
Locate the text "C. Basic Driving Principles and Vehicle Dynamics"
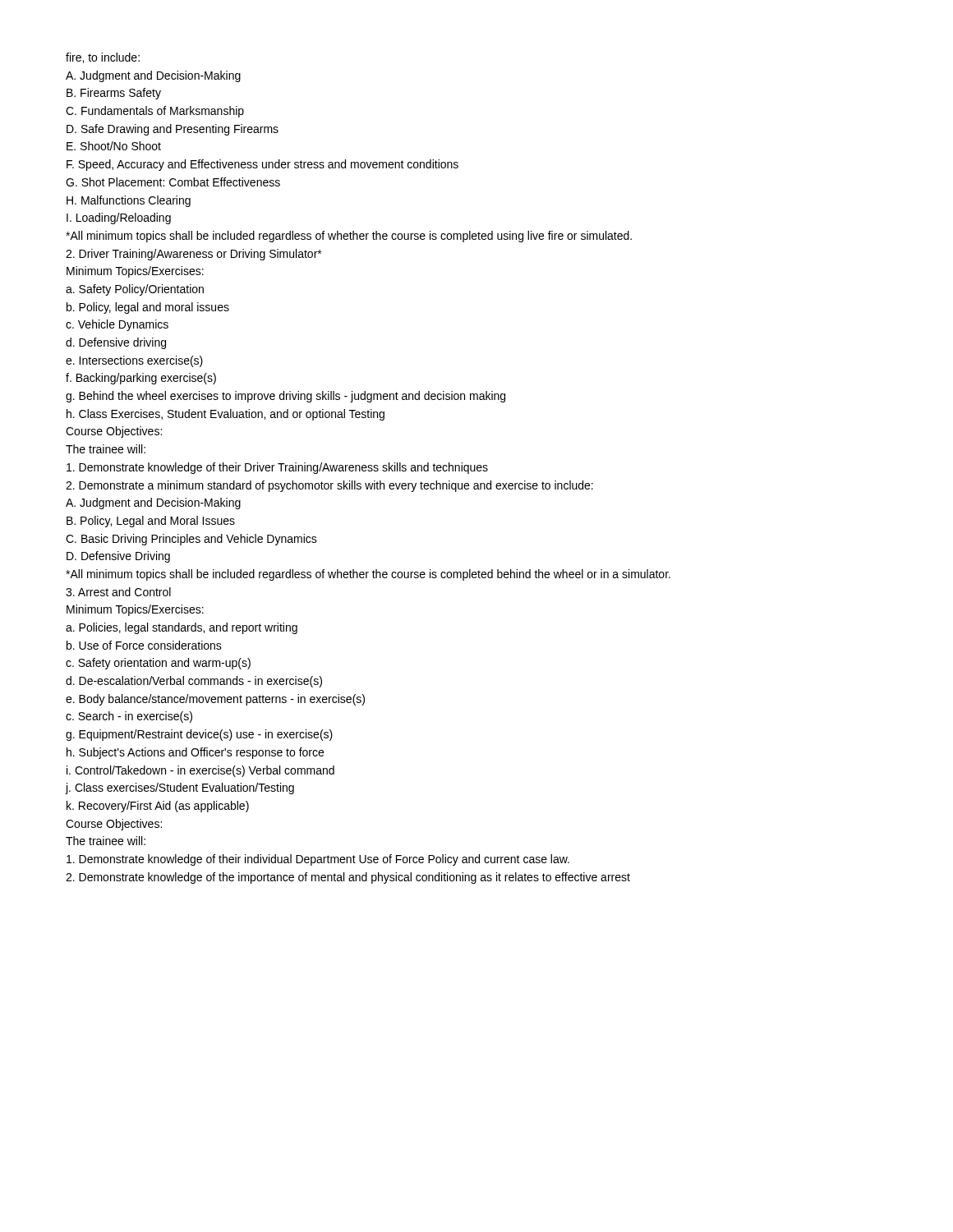pyautogui.click(x=191, y=538)
